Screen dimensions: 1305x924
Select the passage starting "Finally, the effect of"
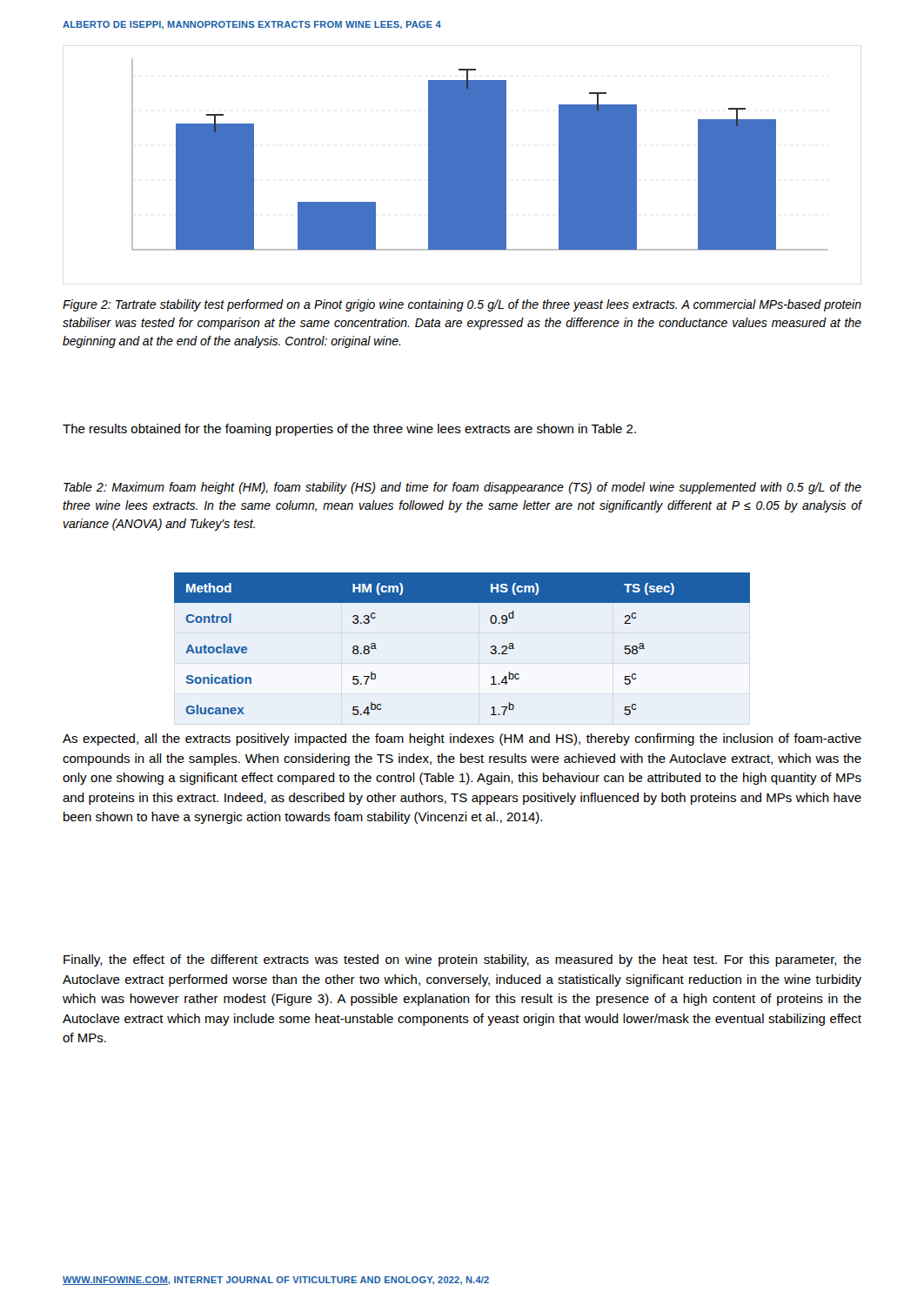pyautogui.click(x=462, y=999)
